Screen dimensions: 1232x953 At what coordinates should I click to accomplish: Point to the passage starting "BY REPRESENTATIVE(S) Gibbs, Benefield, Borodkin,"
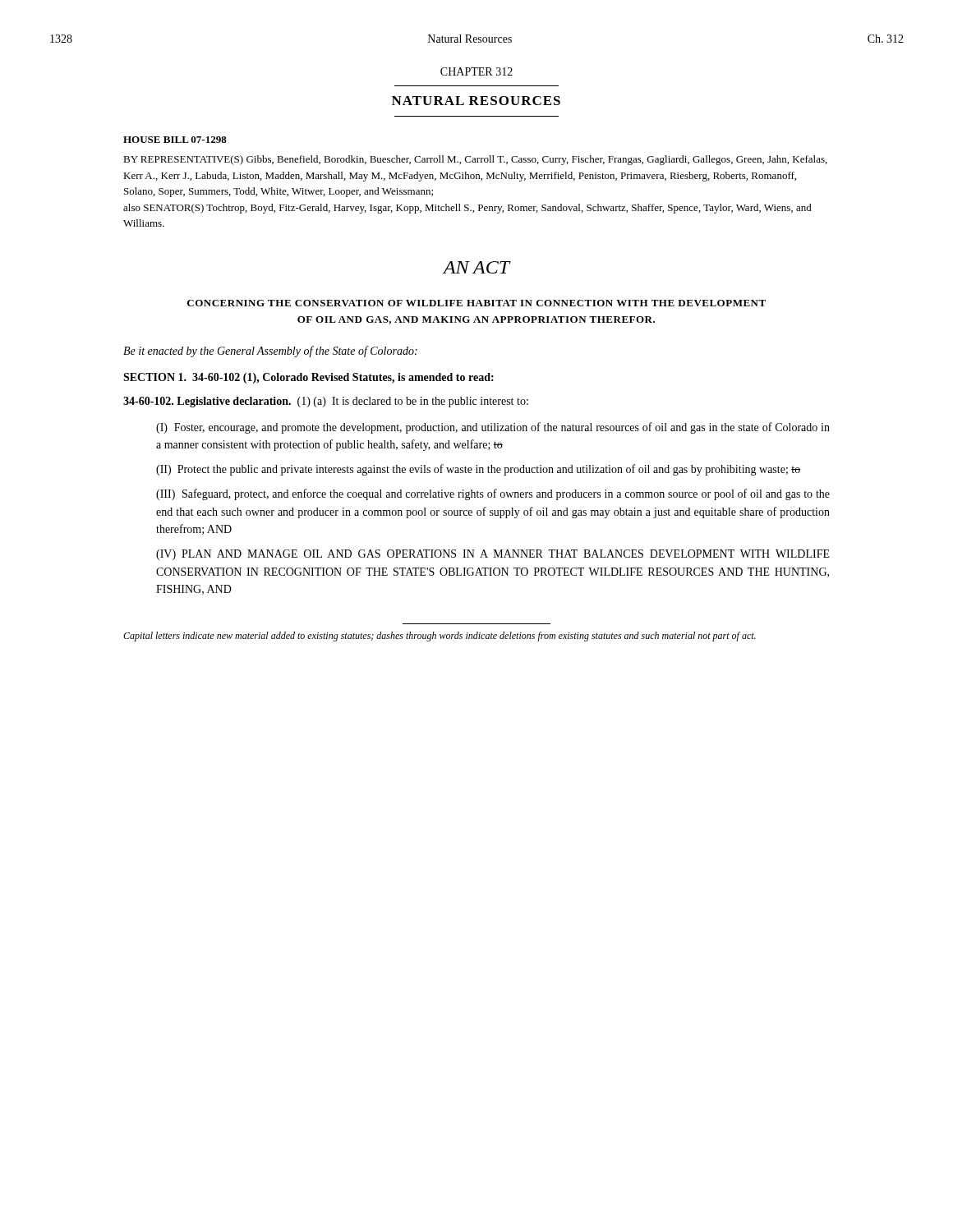pos(475,160)
